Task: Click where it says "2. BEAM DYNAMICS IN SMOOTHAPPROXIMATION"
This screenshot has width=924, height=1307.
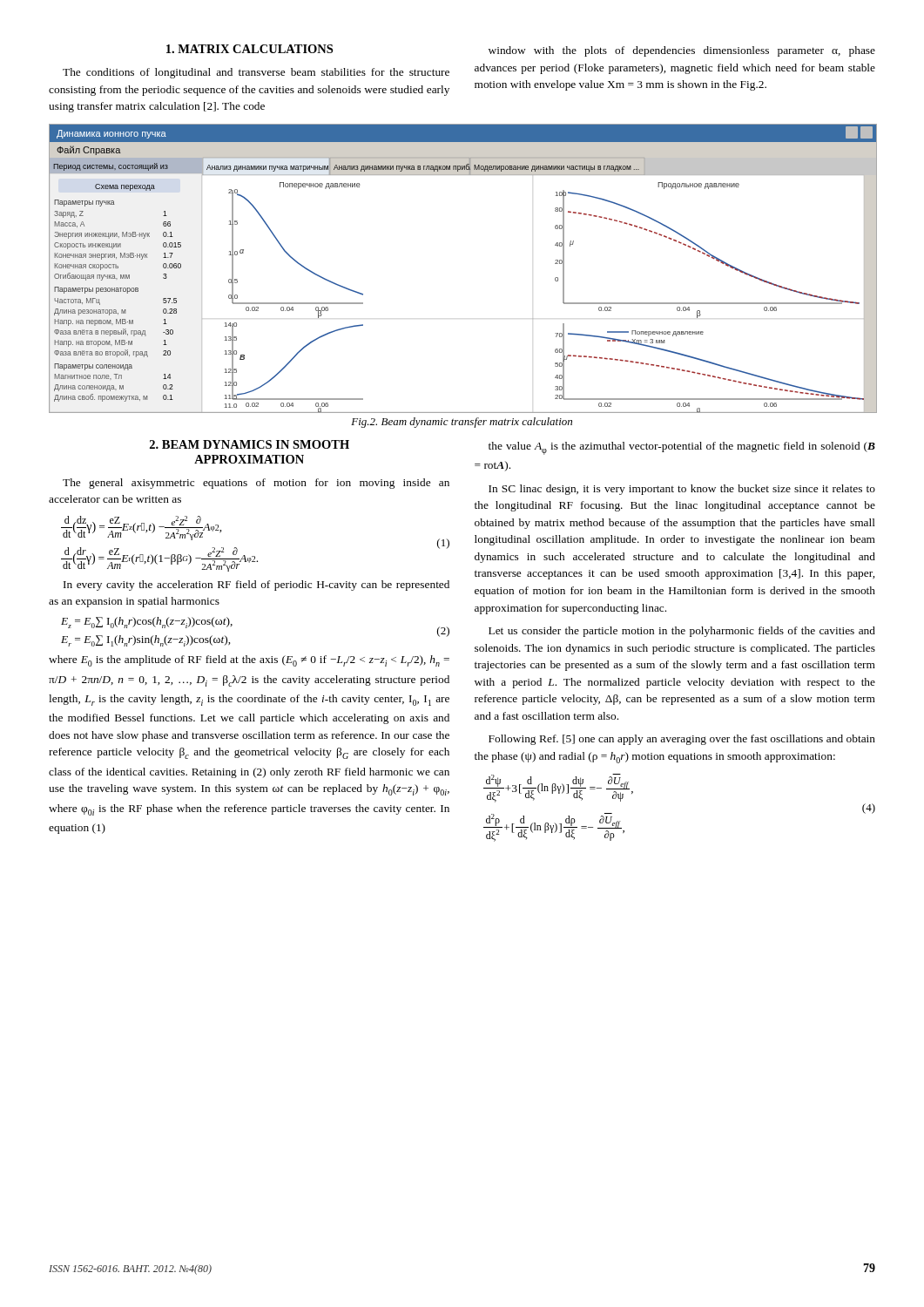Action: pos(249,452)
